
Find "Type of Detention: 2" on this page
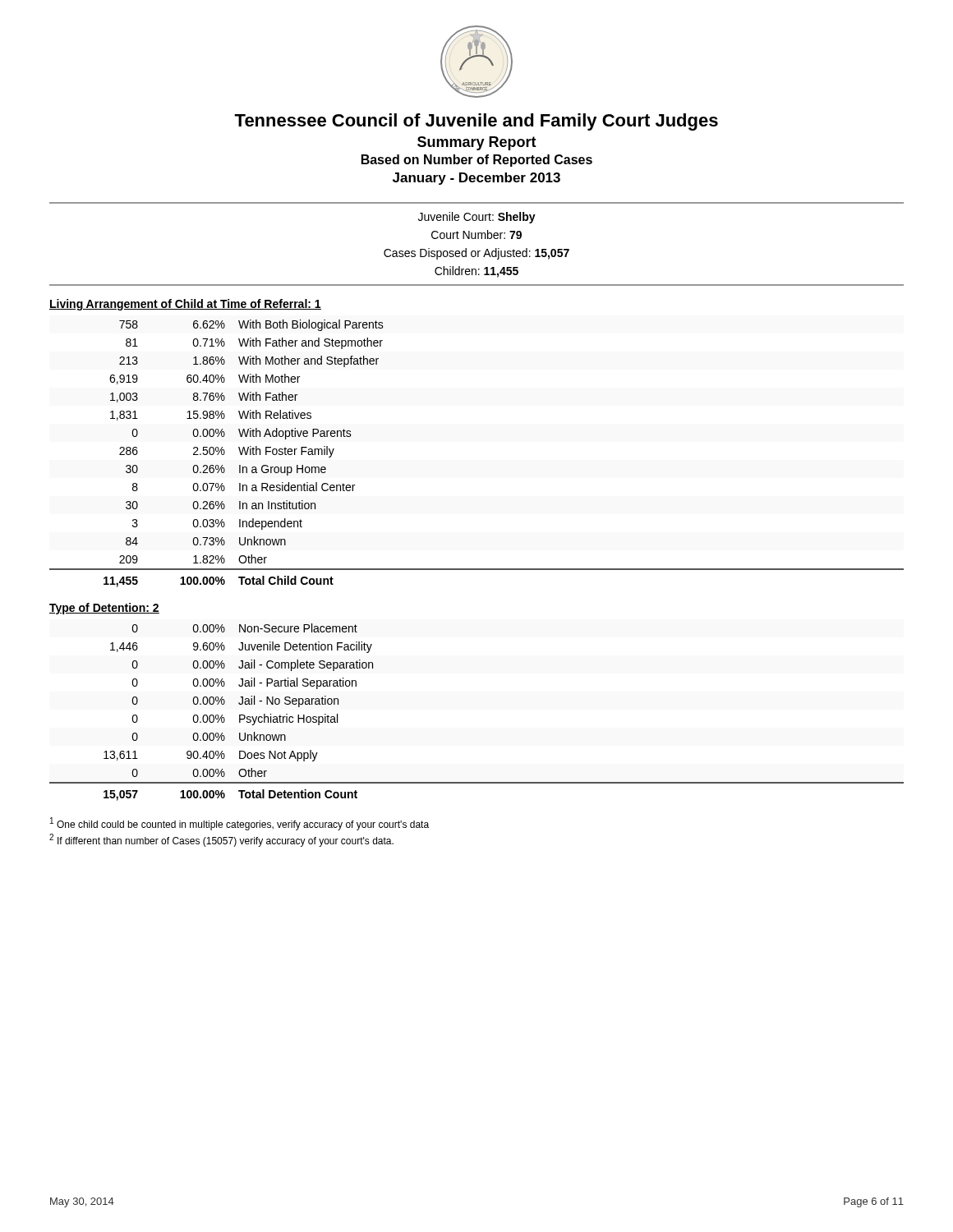coord(104,608)
